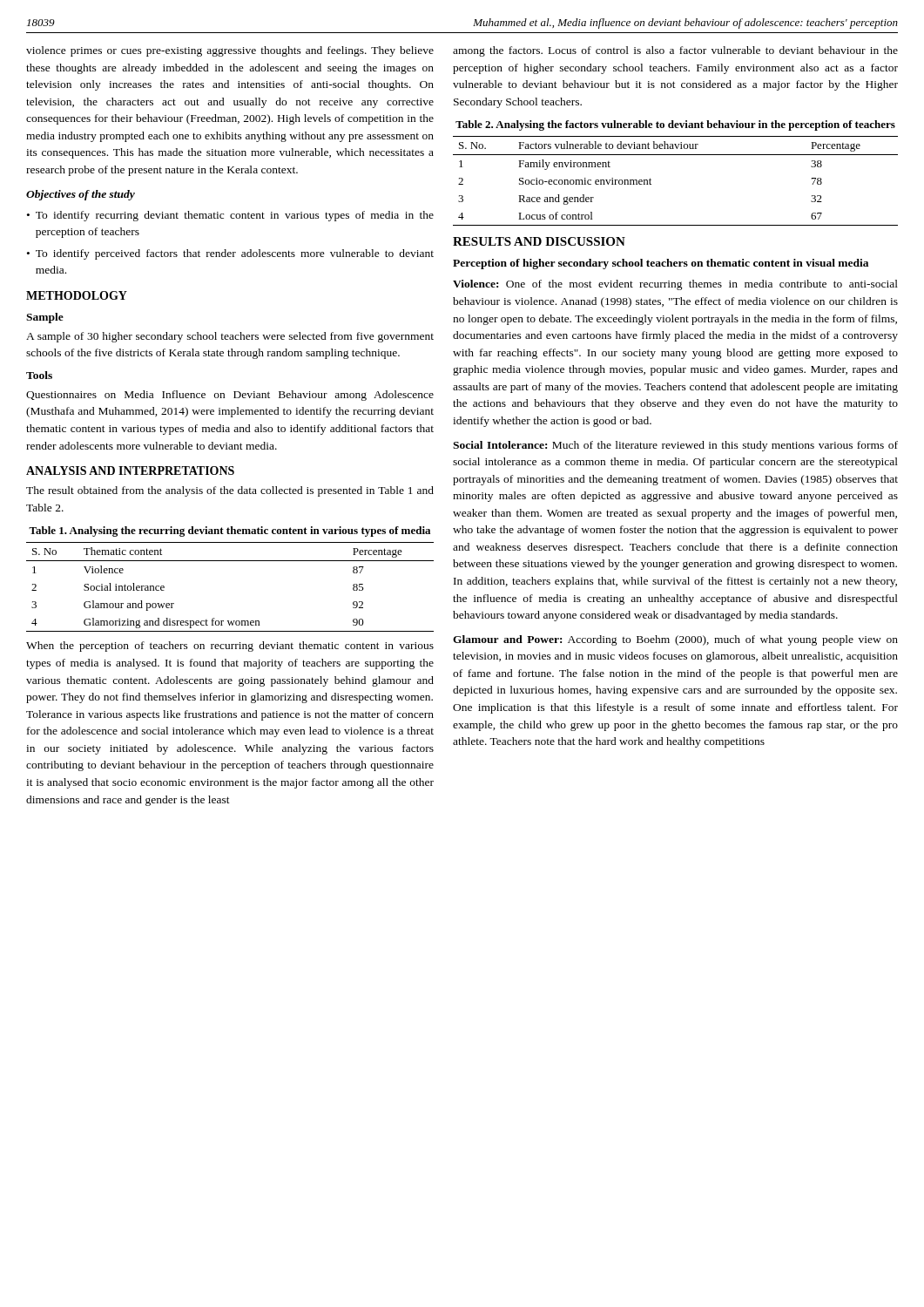Find the element starting "A sample of 30 higher secondary"
Viewport: 924px width, 1307px height.
230,344
